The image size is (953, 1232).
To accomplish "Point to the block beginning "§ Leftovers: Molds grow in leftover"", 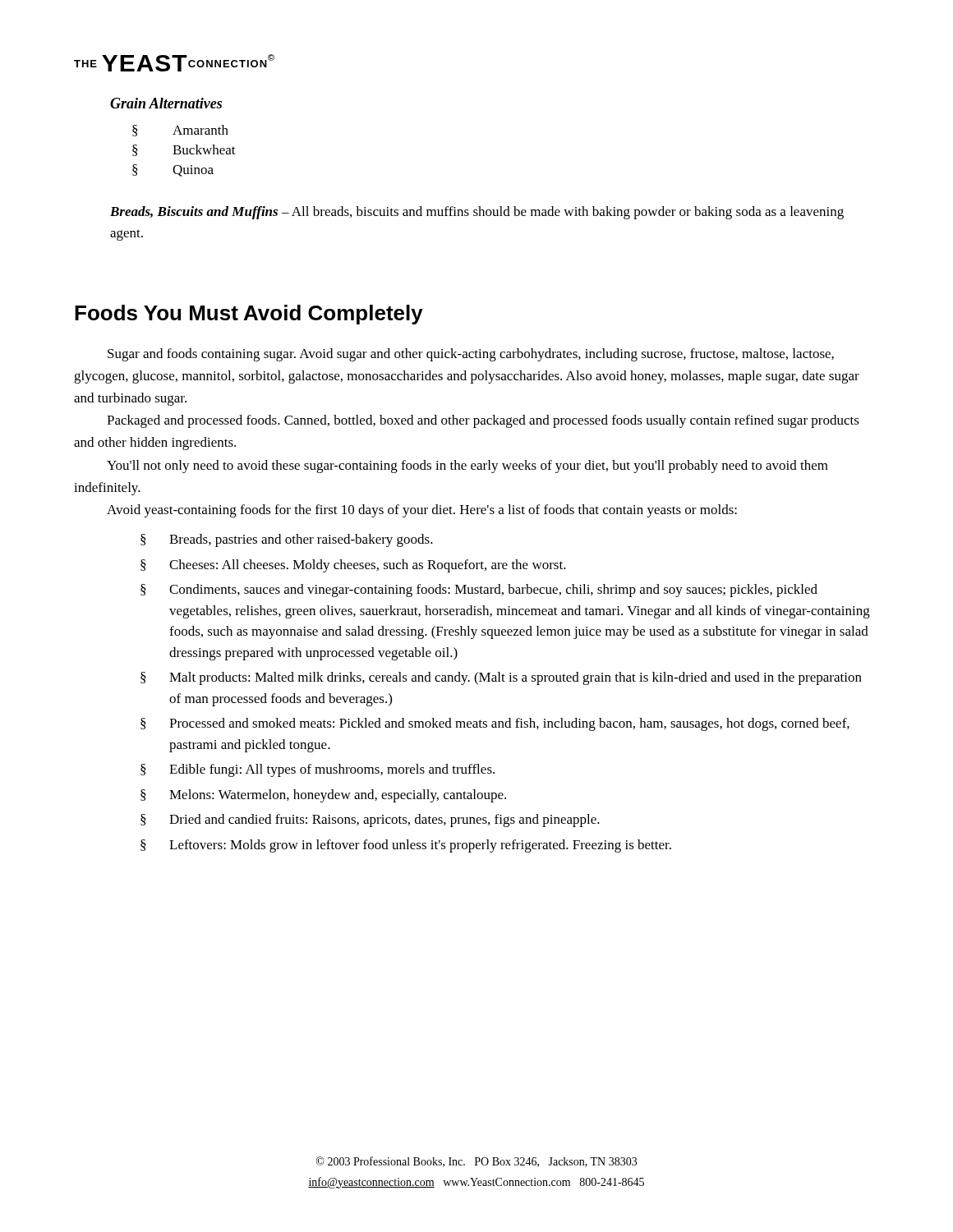I will [x=406, y=845].
